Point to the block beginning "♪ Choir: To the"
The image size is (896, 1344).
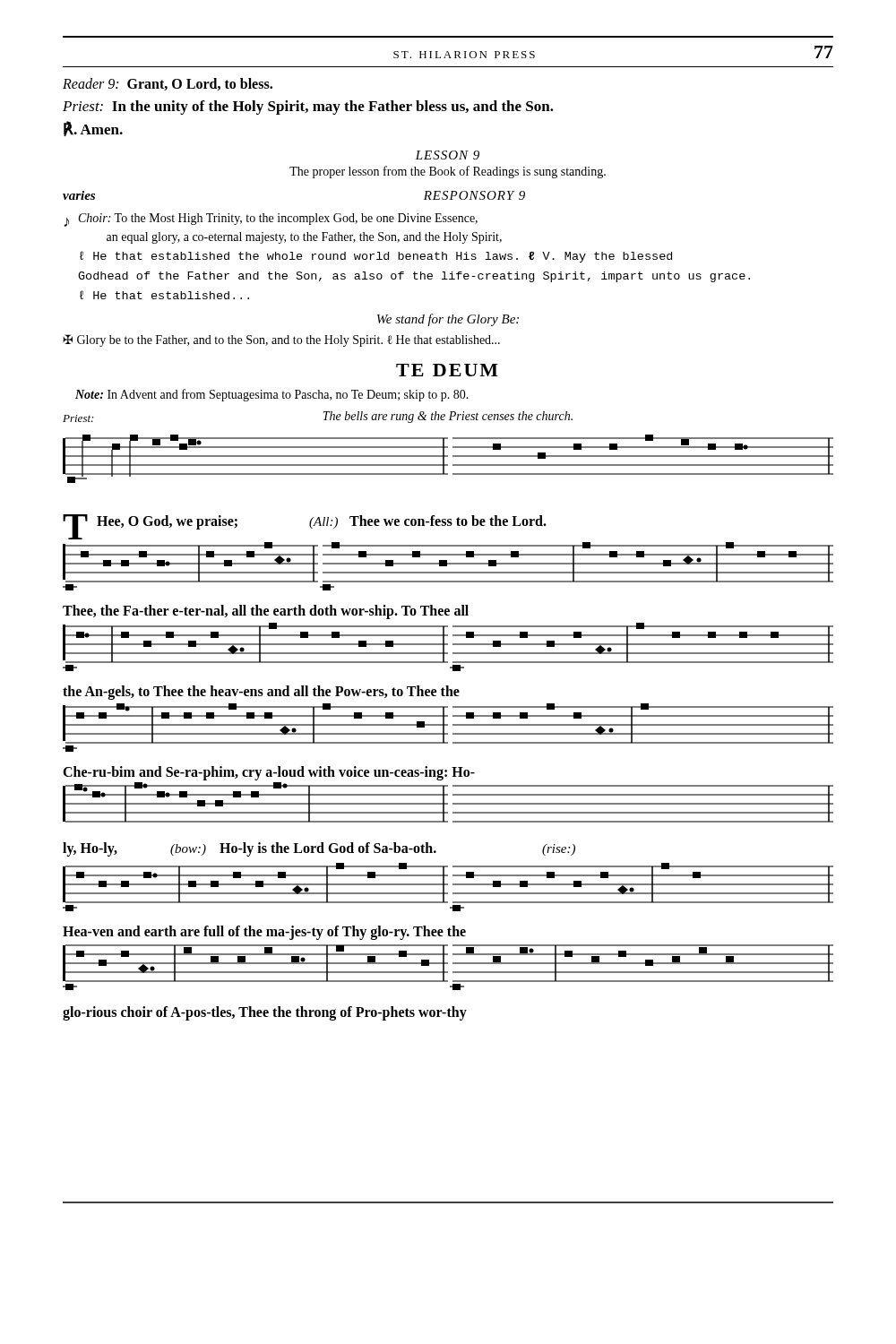click(448, 257)
